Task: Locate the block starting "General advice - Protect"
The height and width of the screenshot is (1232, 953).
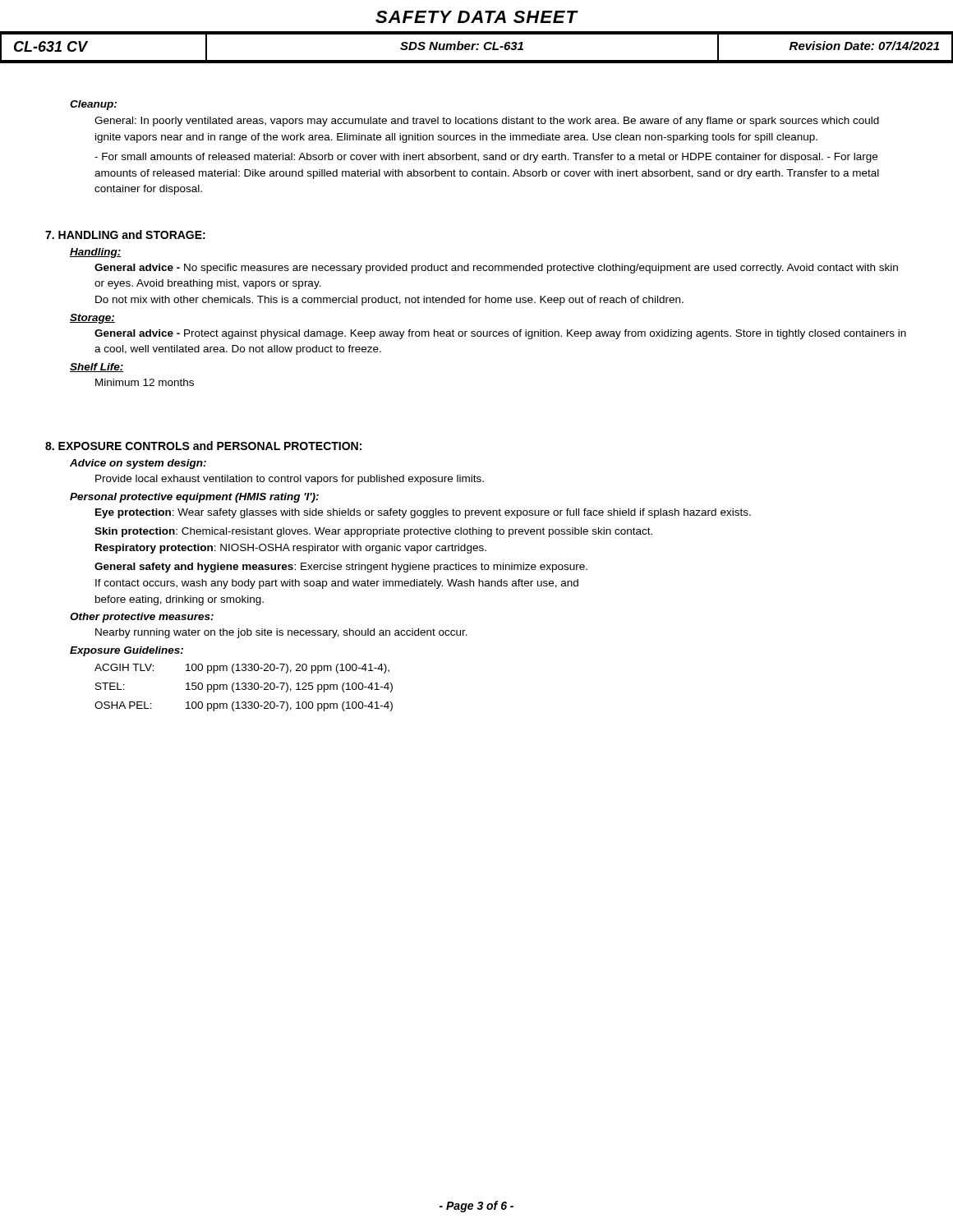Action: pyautogui.click(x=500, y=341)
